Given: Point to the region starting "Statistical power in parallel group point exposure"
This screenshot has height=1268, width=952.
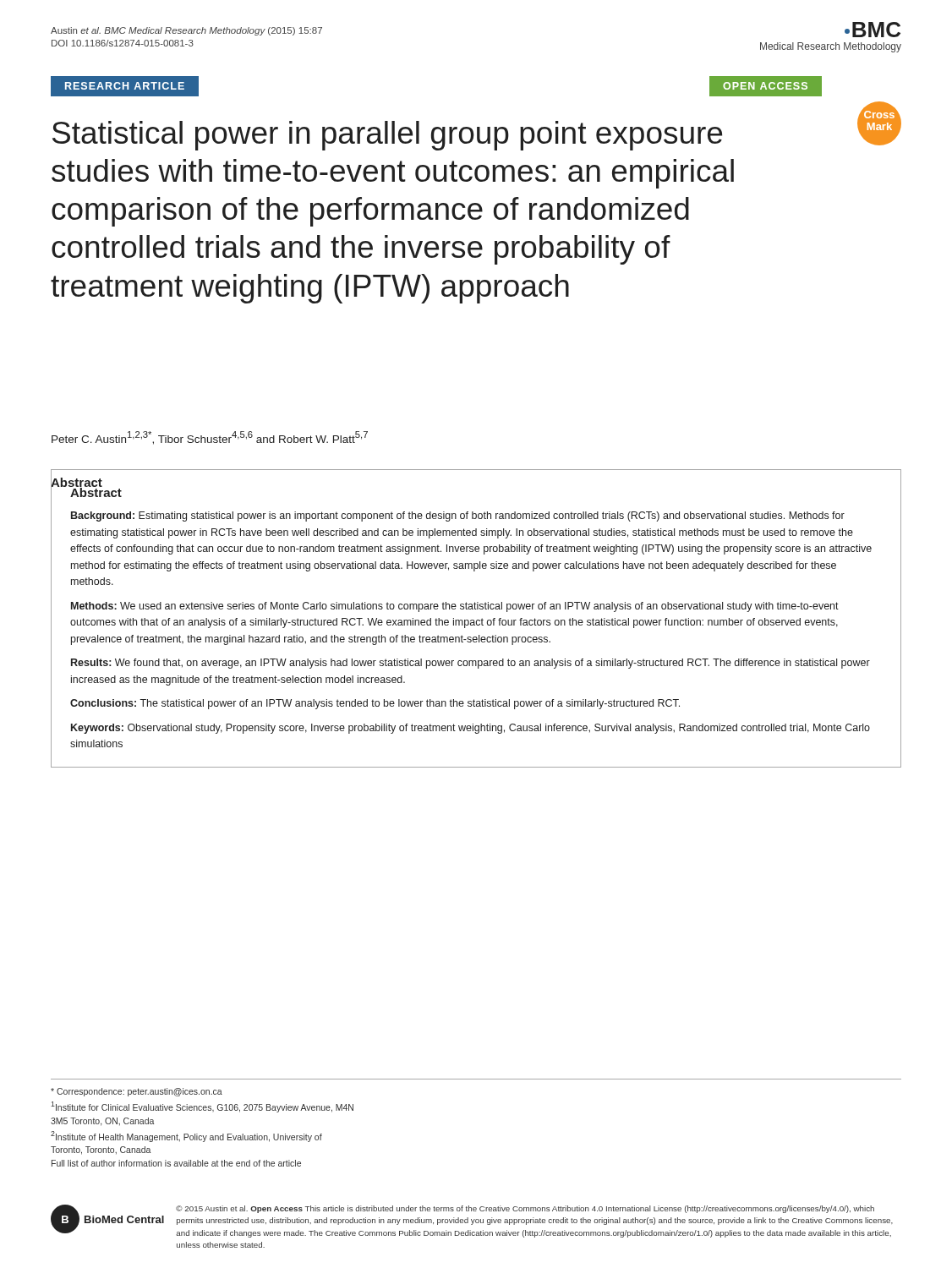Looking at the screenshot, I should (427, 209).
